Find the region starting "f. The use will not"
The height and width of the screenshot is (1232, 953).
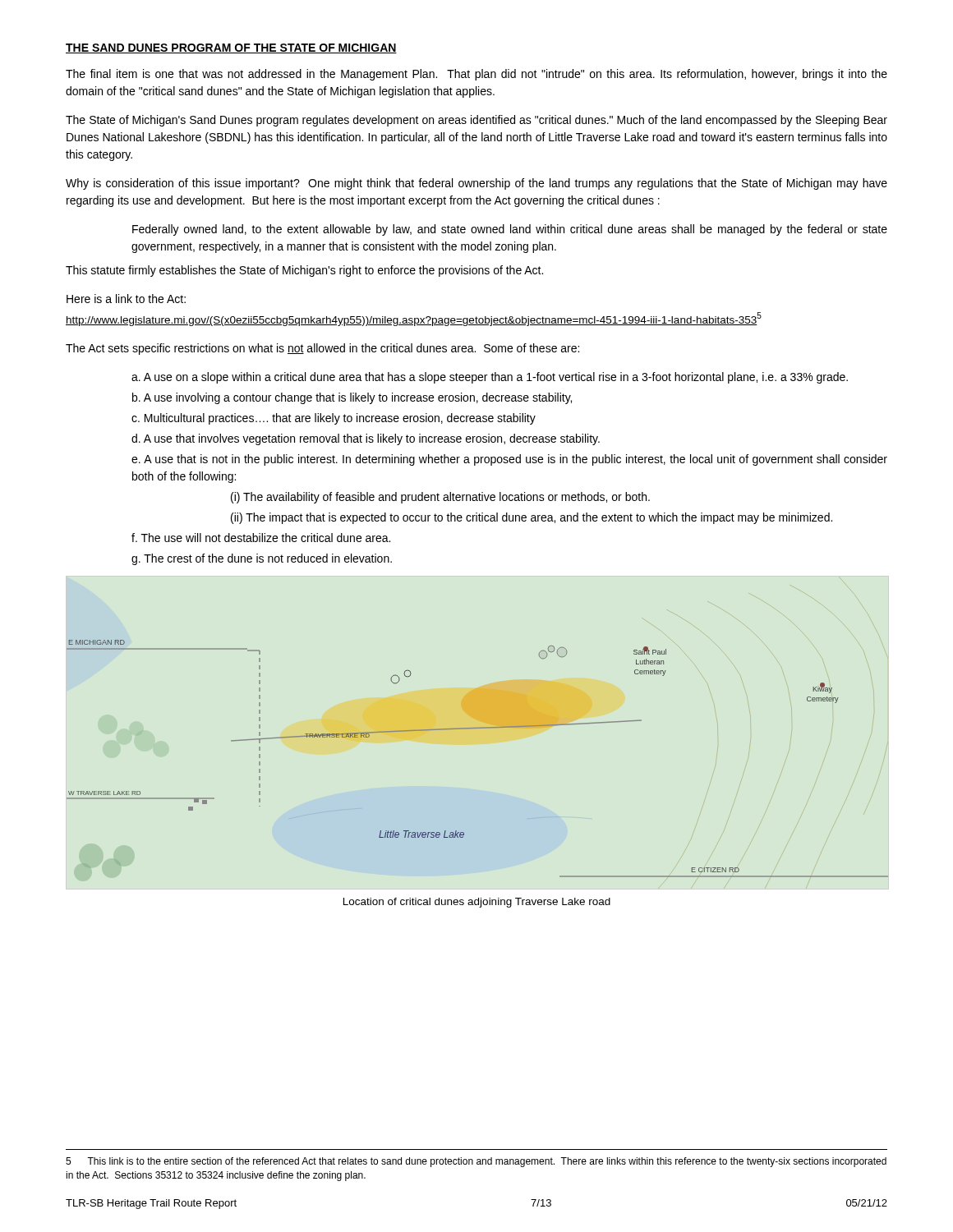261,538
